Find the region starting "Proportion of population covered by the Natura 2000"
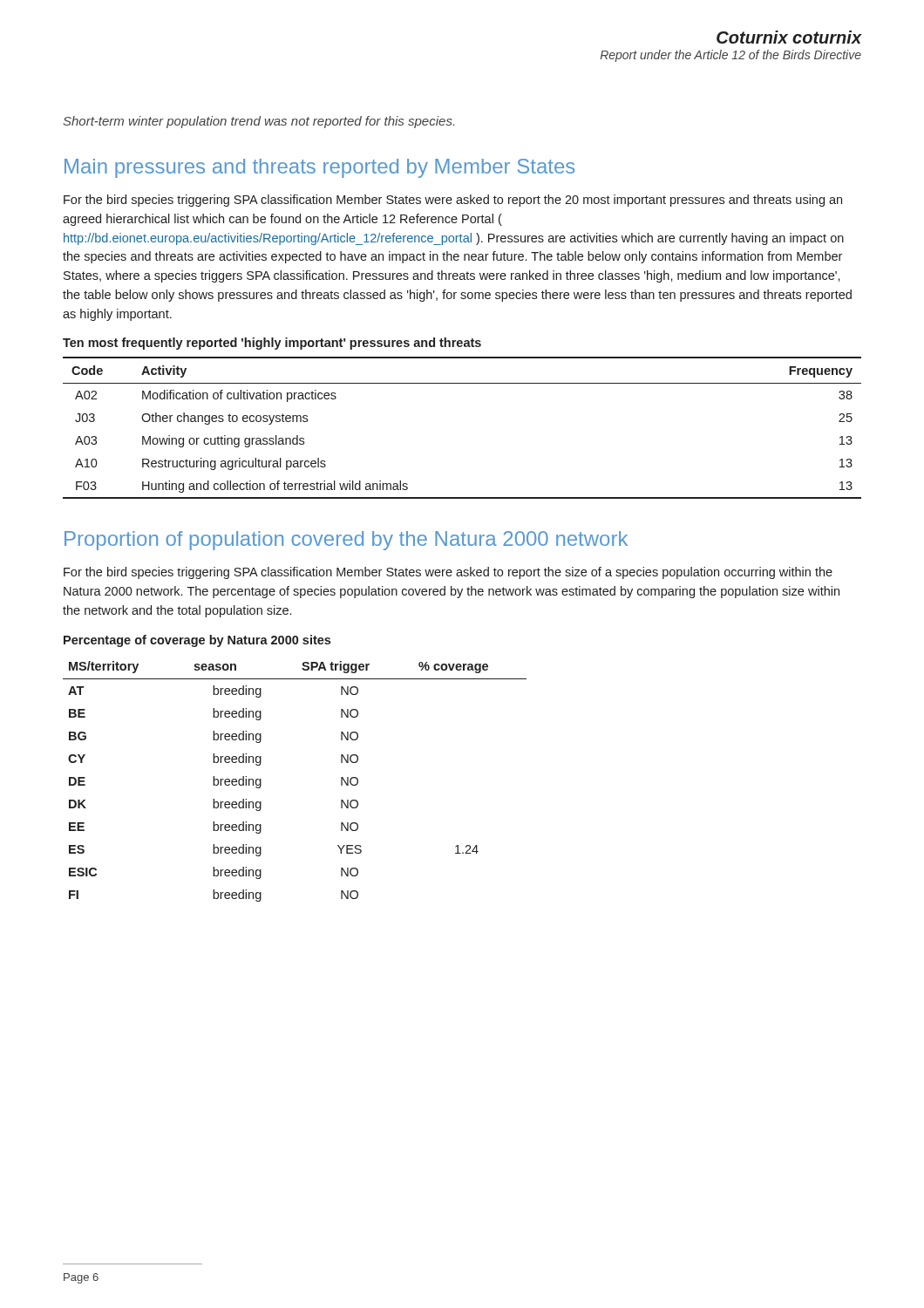This screenshot has width=924, height=1308. click(x=345, y=539)
